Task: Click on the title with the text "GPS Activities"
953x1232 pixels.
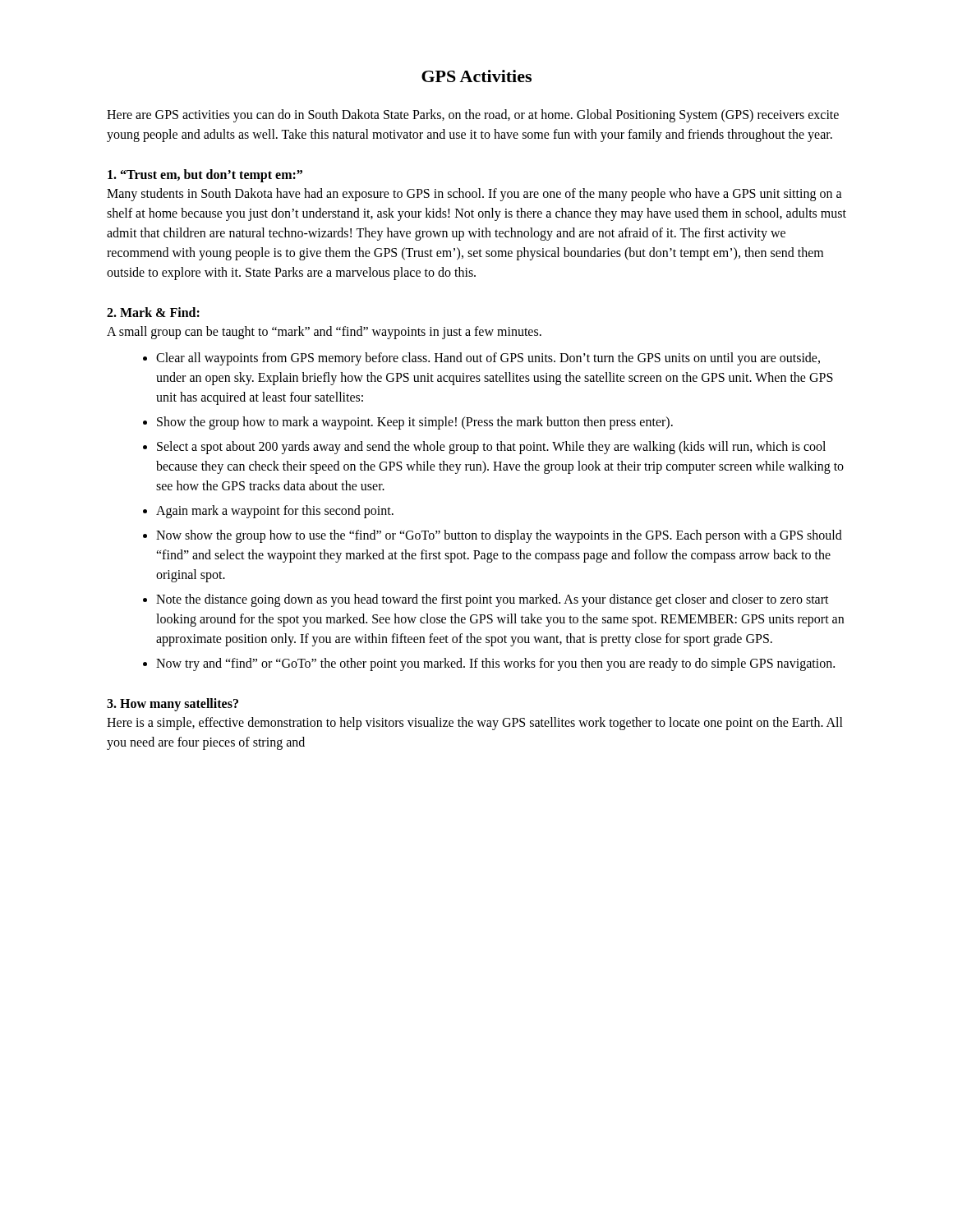Action: pyautogui.click(x=476, y=76)
